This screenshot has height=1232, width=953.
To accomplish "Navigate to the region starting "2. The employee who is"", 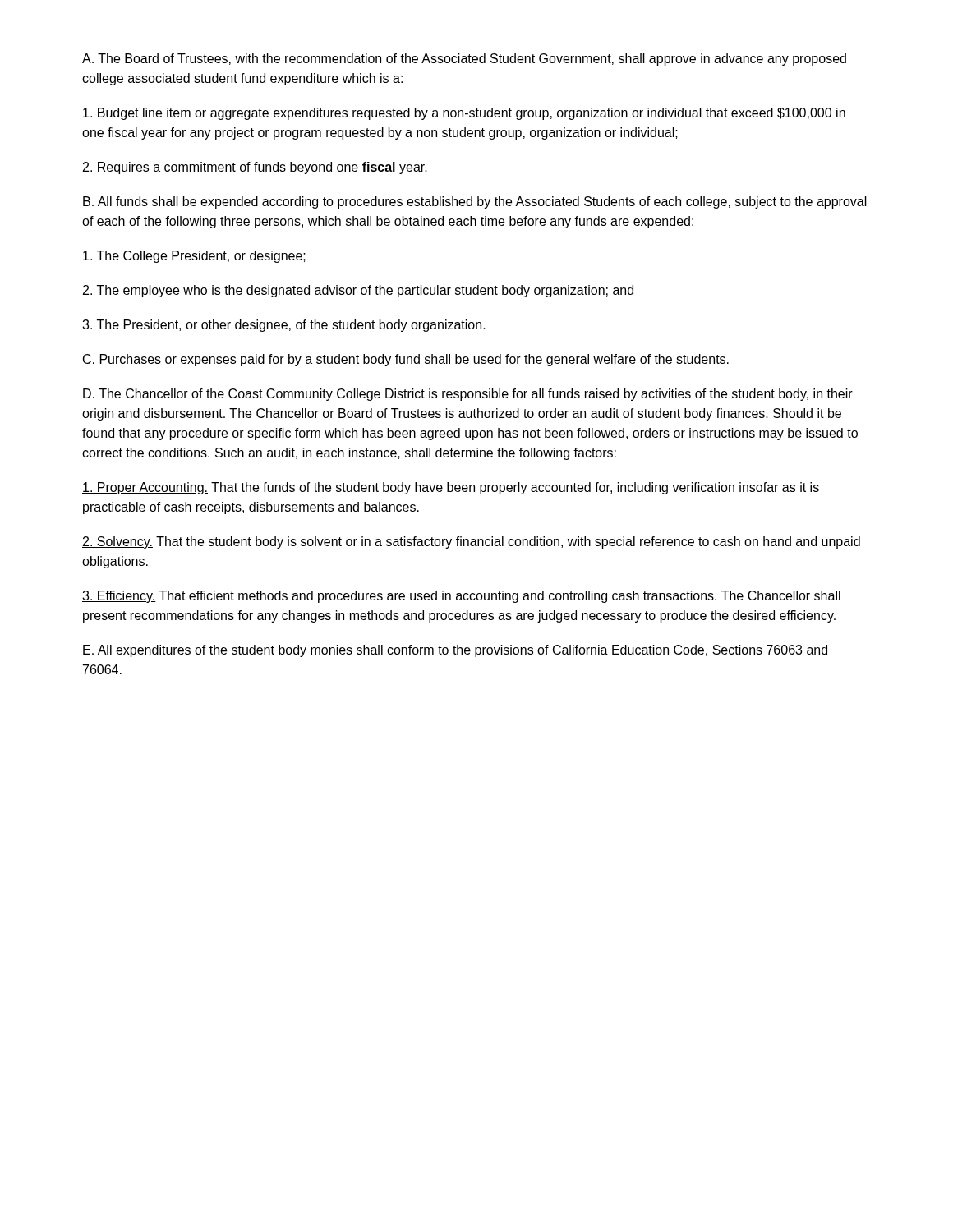I will coord(358,290).
